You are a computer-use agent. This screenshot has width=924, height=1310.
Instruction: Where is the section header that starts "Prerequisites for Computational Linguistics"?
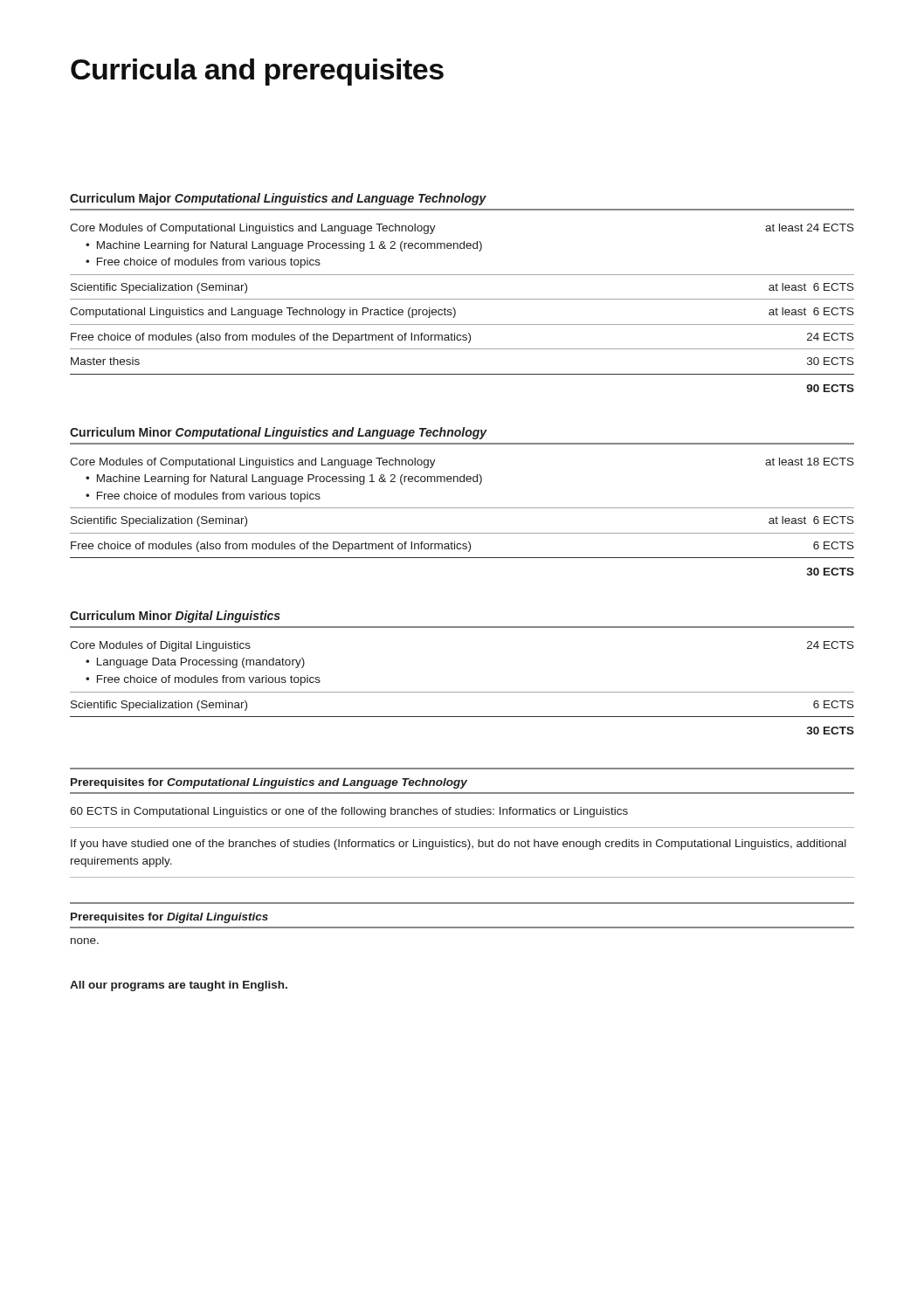coord(462,784)
